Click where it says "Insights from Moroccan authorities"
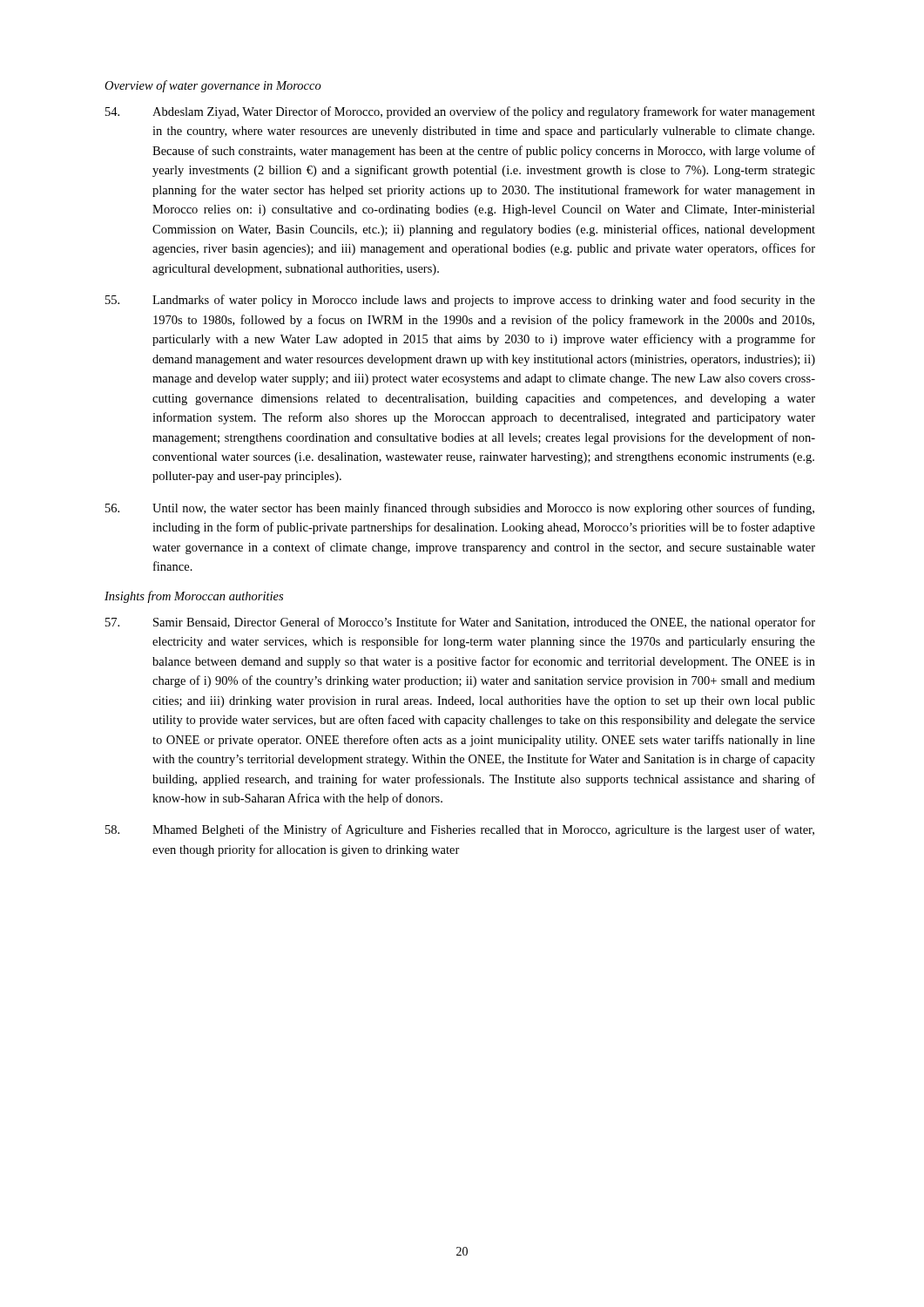 coord(194,596)
